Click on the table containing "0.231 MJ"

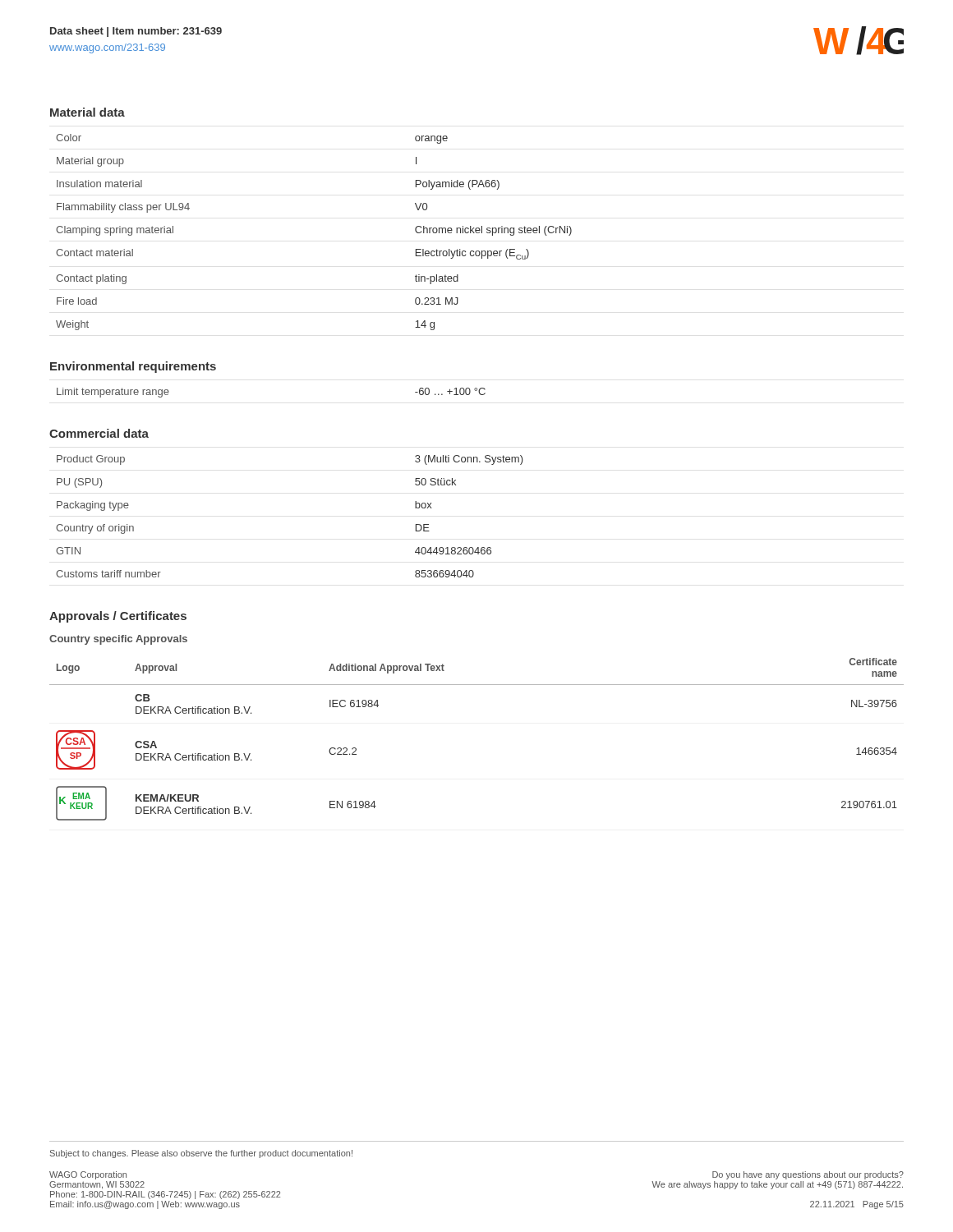(476, 231)
